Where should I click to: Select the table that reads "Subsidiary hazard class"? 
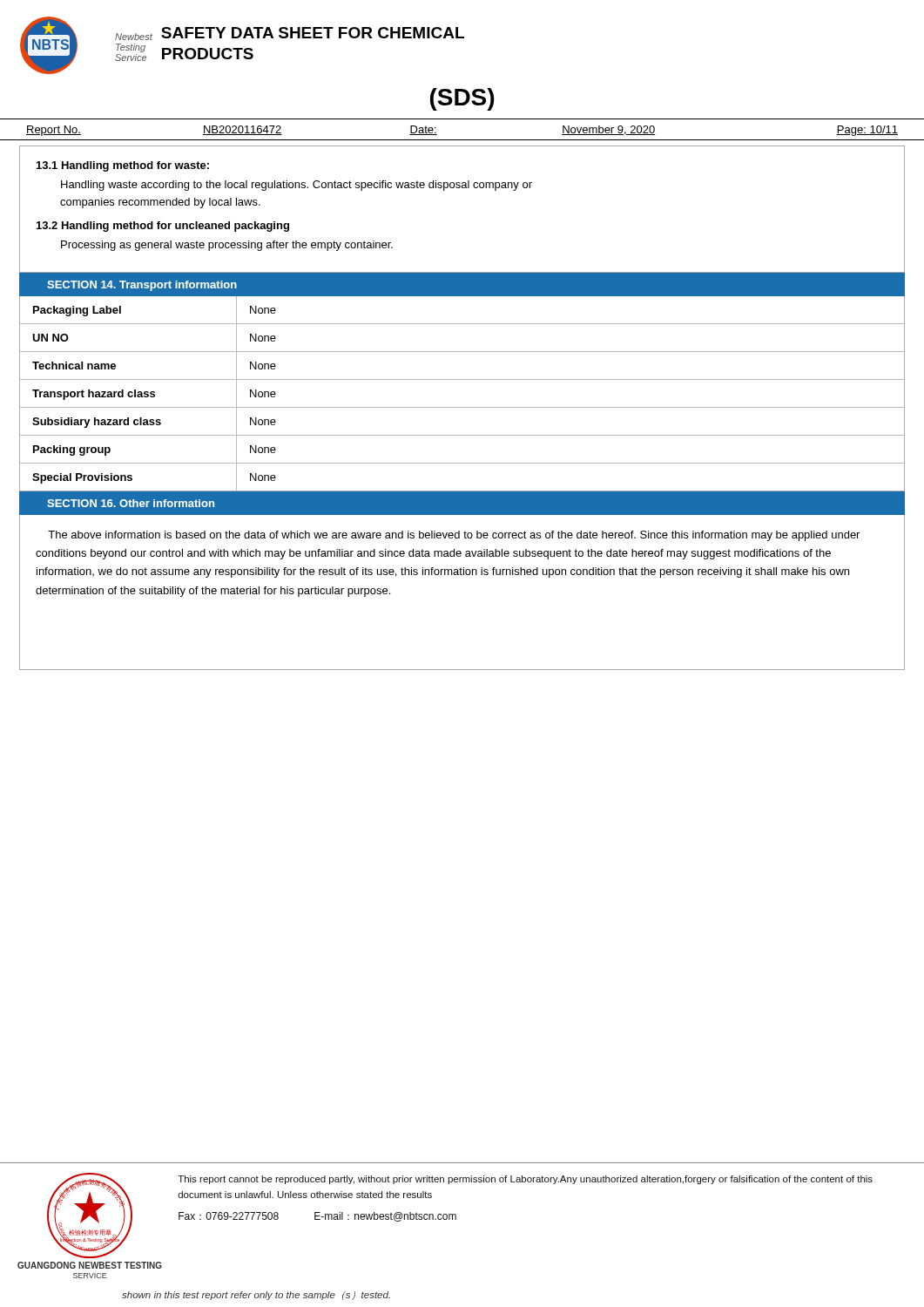pos(462,393)
